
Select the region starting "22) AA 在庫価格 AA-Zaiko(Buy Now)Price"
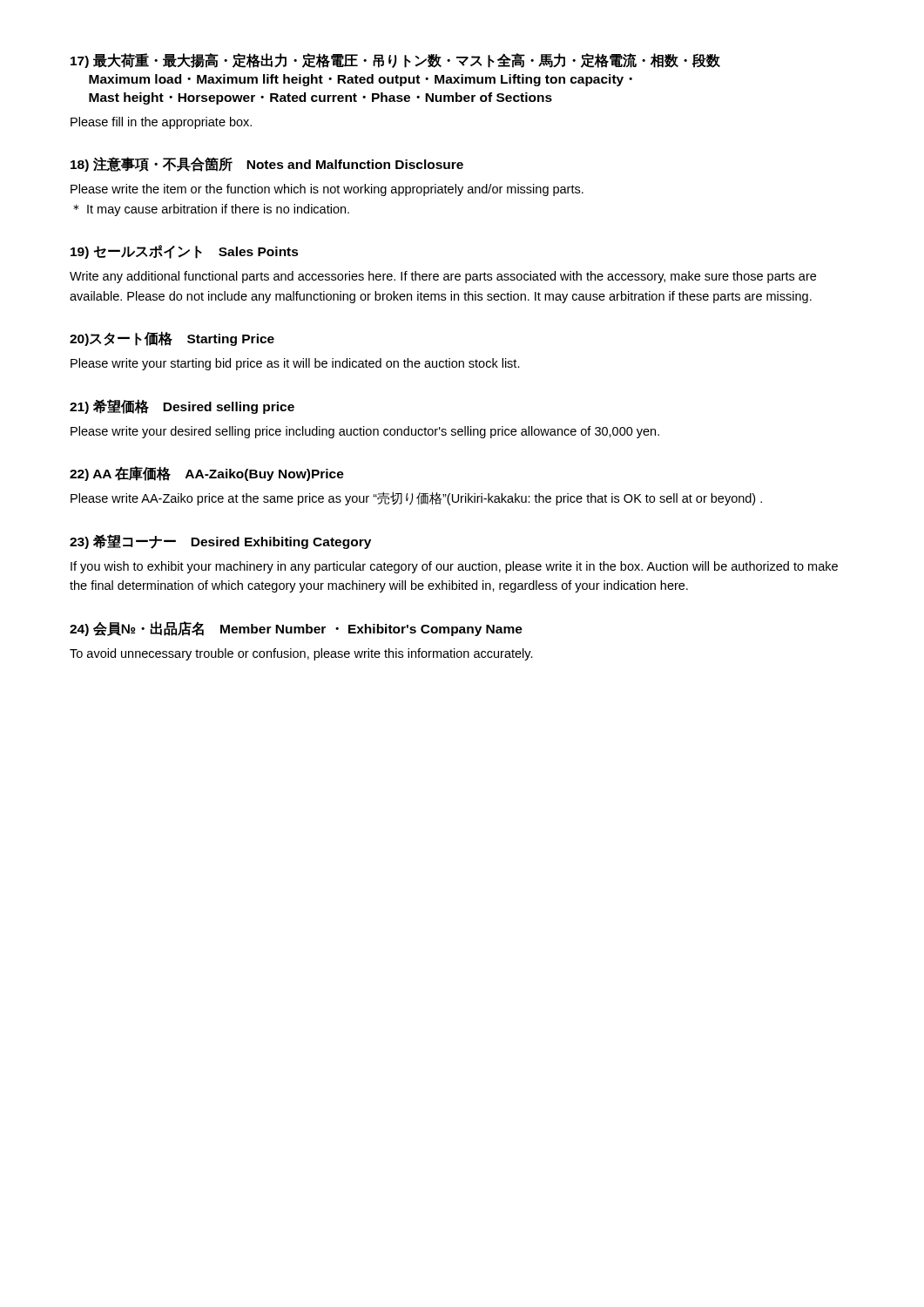[207, 474]
